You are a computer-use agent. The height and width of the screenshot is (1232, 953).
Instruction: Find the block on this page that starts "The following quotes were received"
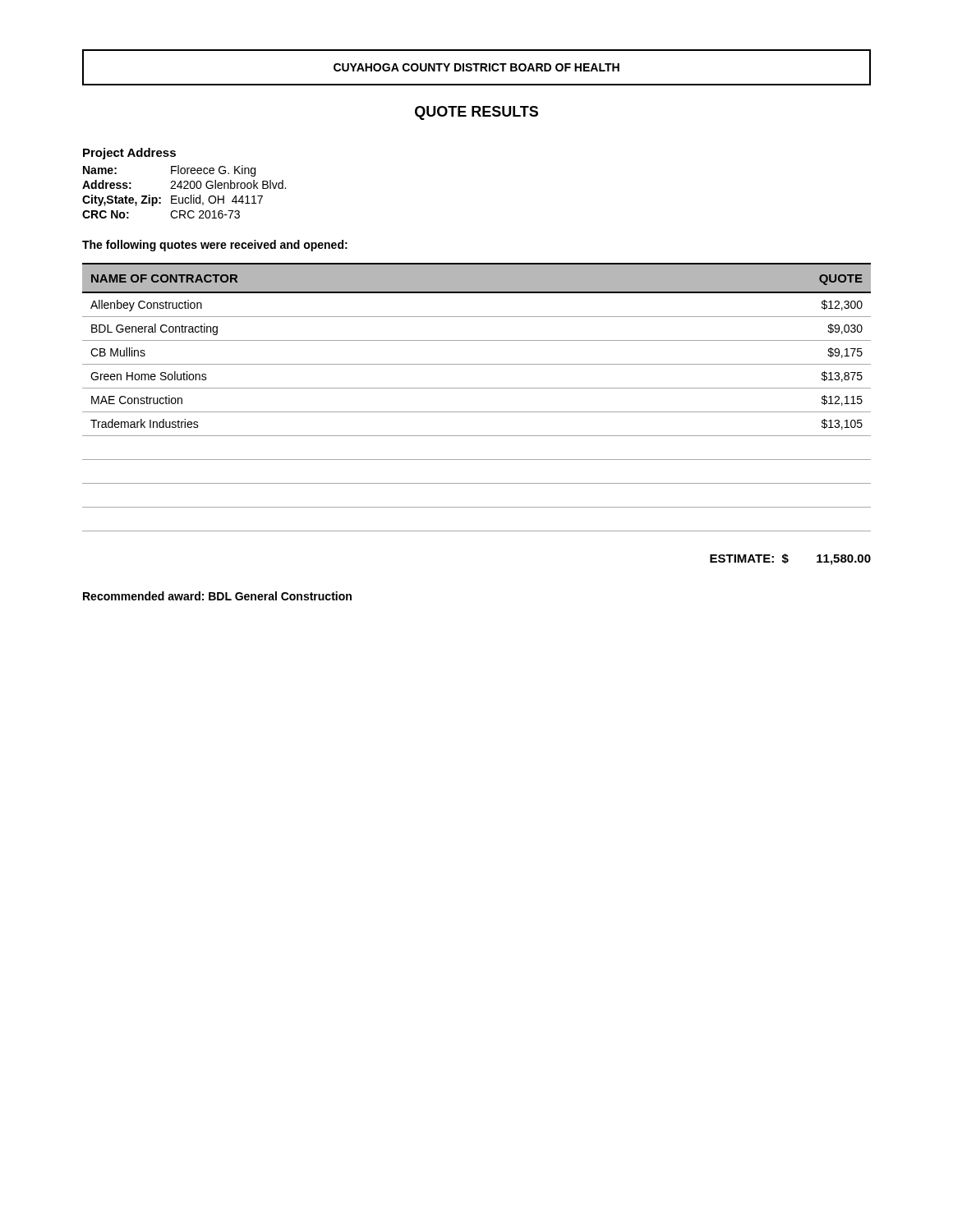(x=215, y=245)
